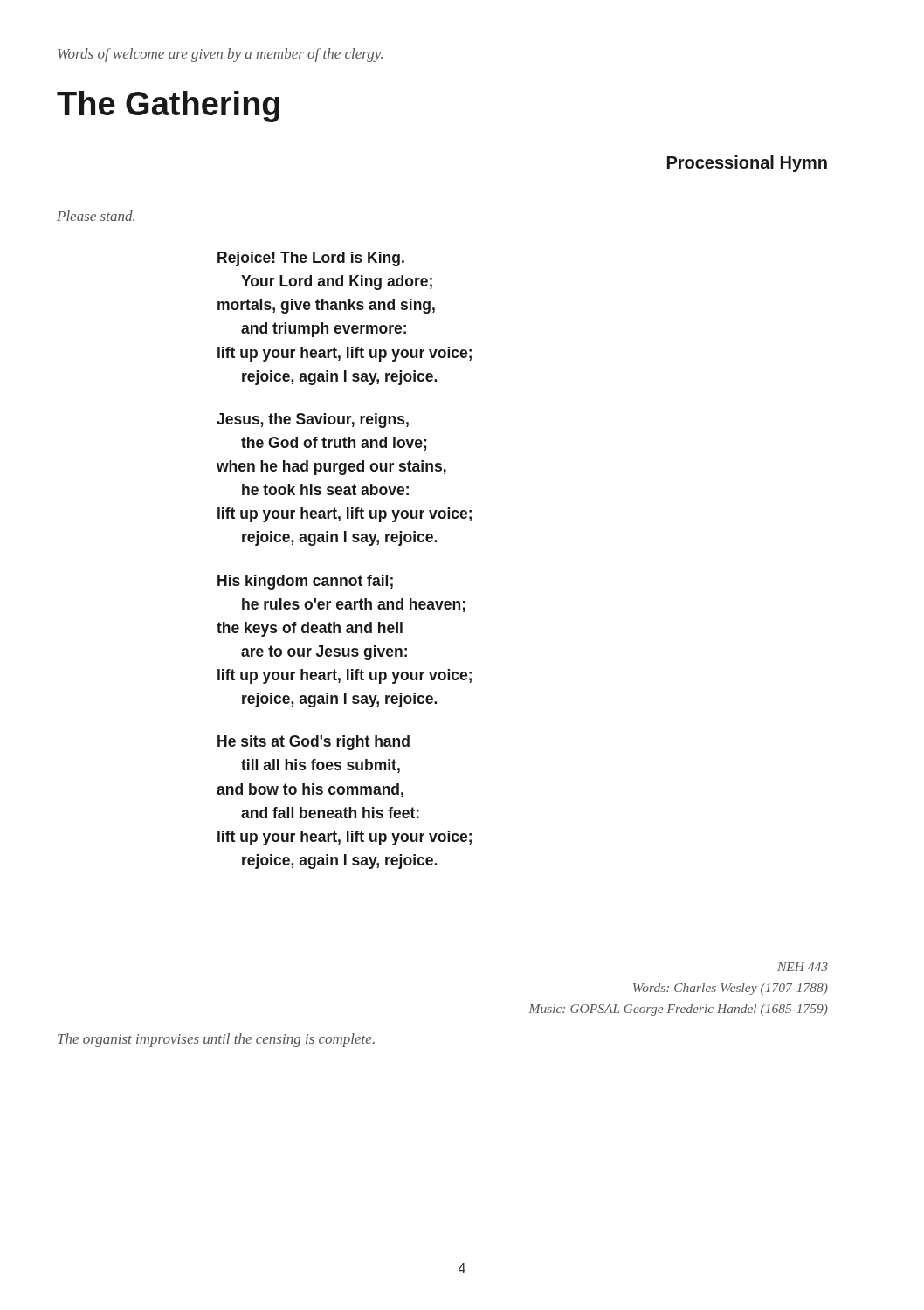Locate the block starting "Words of welcome are given"
Screen dimensions: 1310x924
[x=220, y=54]
